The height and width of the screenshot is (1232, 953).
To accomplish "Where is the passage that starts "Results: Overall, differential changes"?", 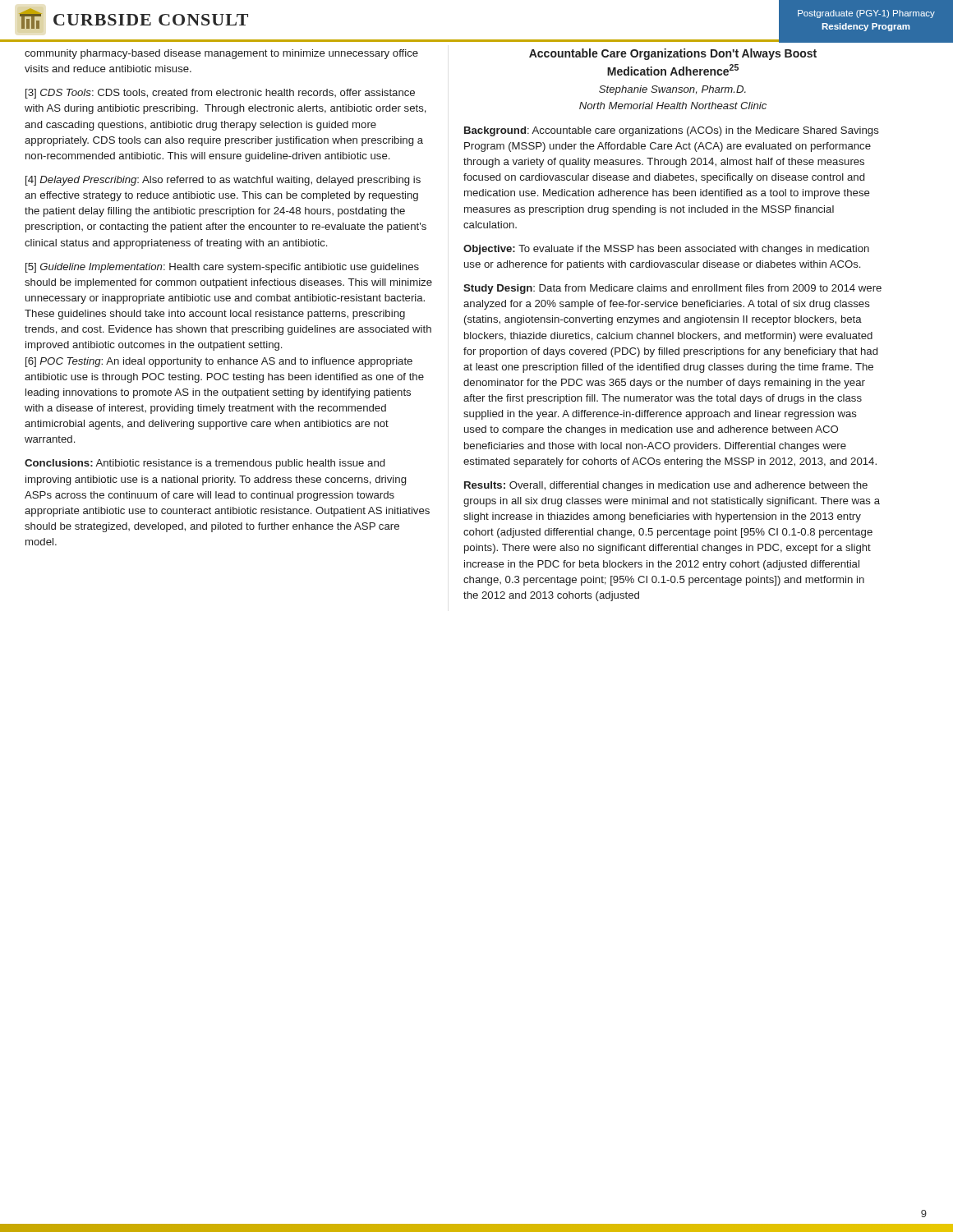I will 672,540.
